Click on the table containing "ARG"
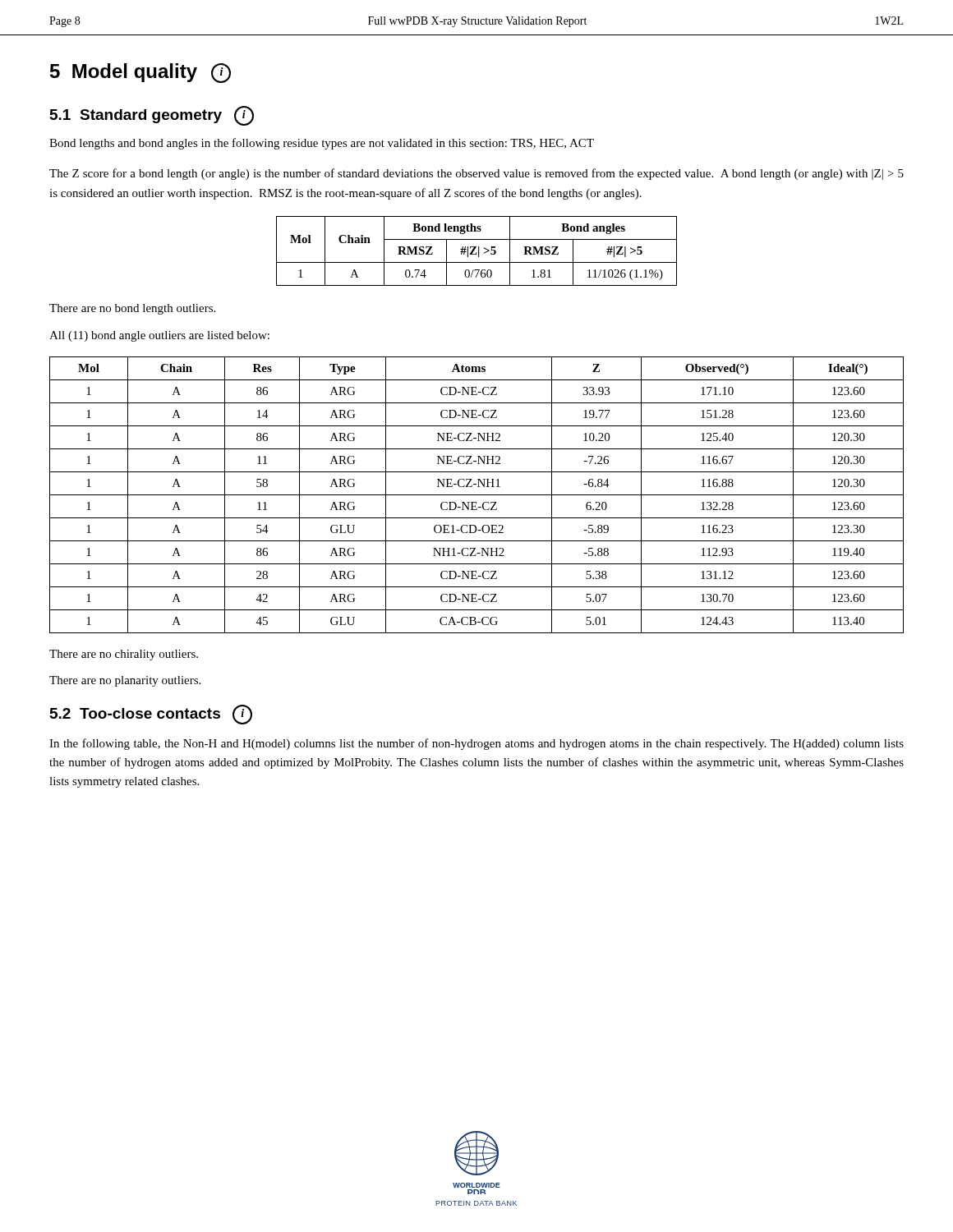 (x=476, y=495)
